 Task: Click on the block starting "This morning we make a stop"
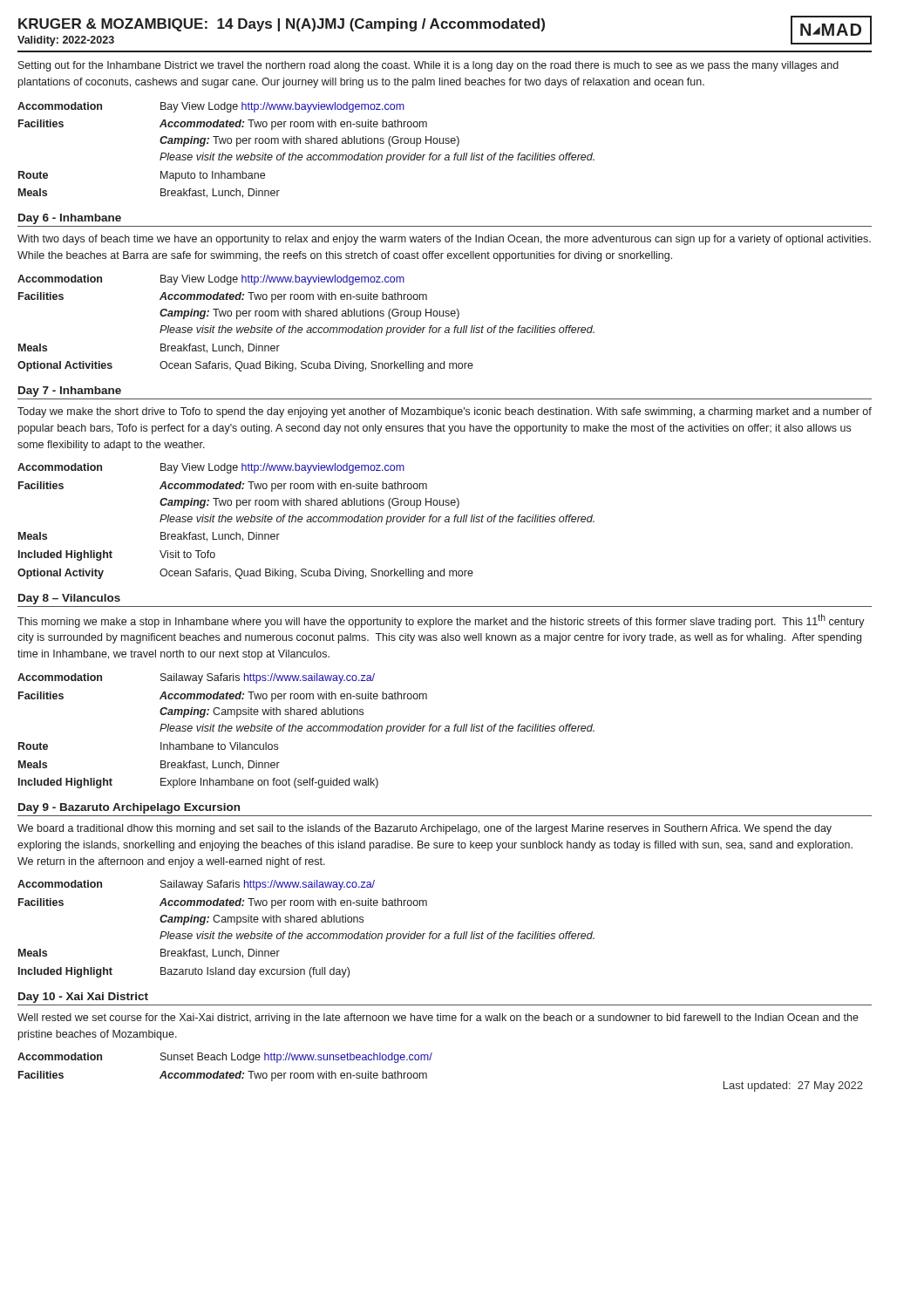pos(441,636)
